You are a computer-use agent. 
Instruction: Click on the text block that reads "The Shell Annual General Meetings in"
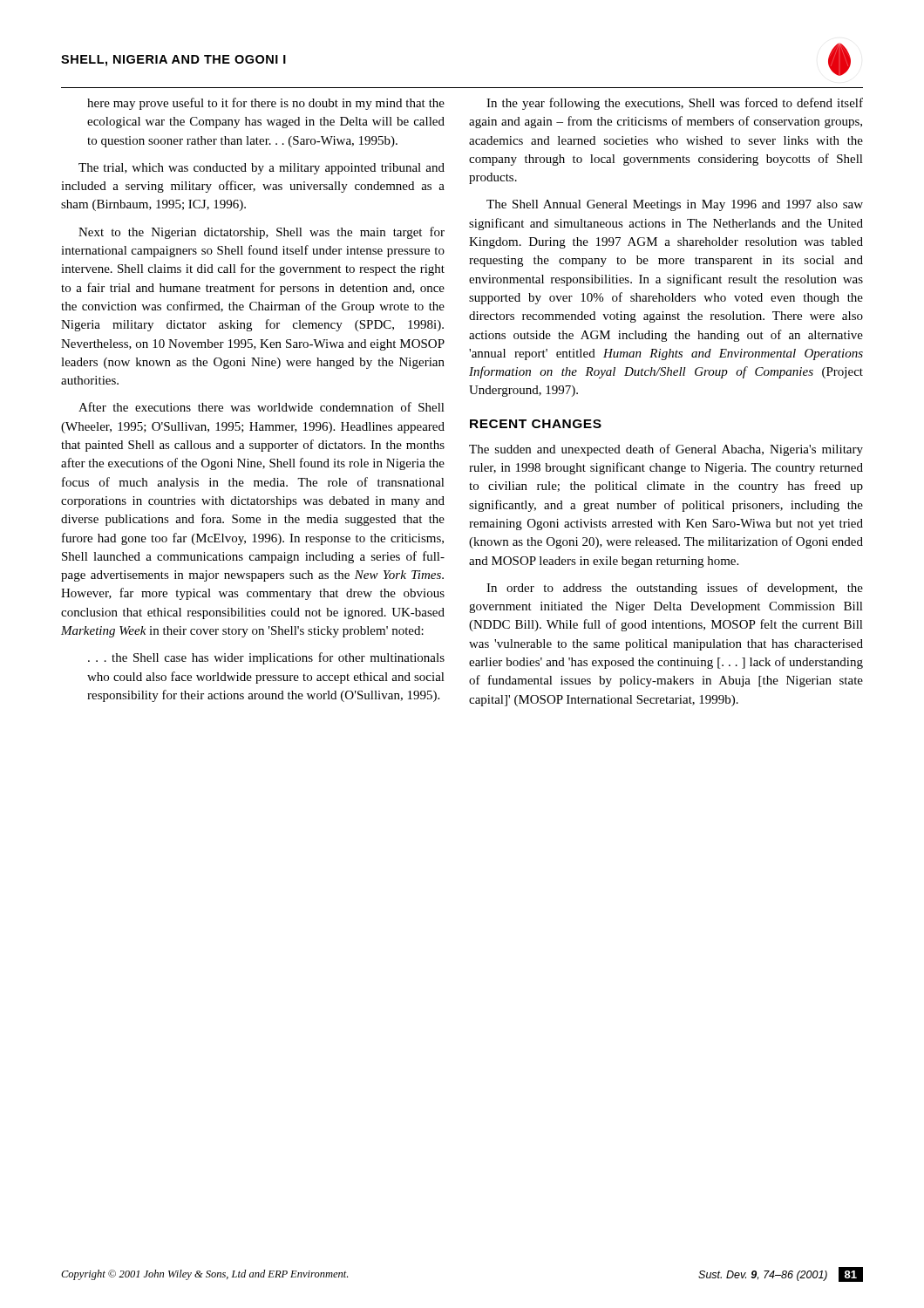666,298
